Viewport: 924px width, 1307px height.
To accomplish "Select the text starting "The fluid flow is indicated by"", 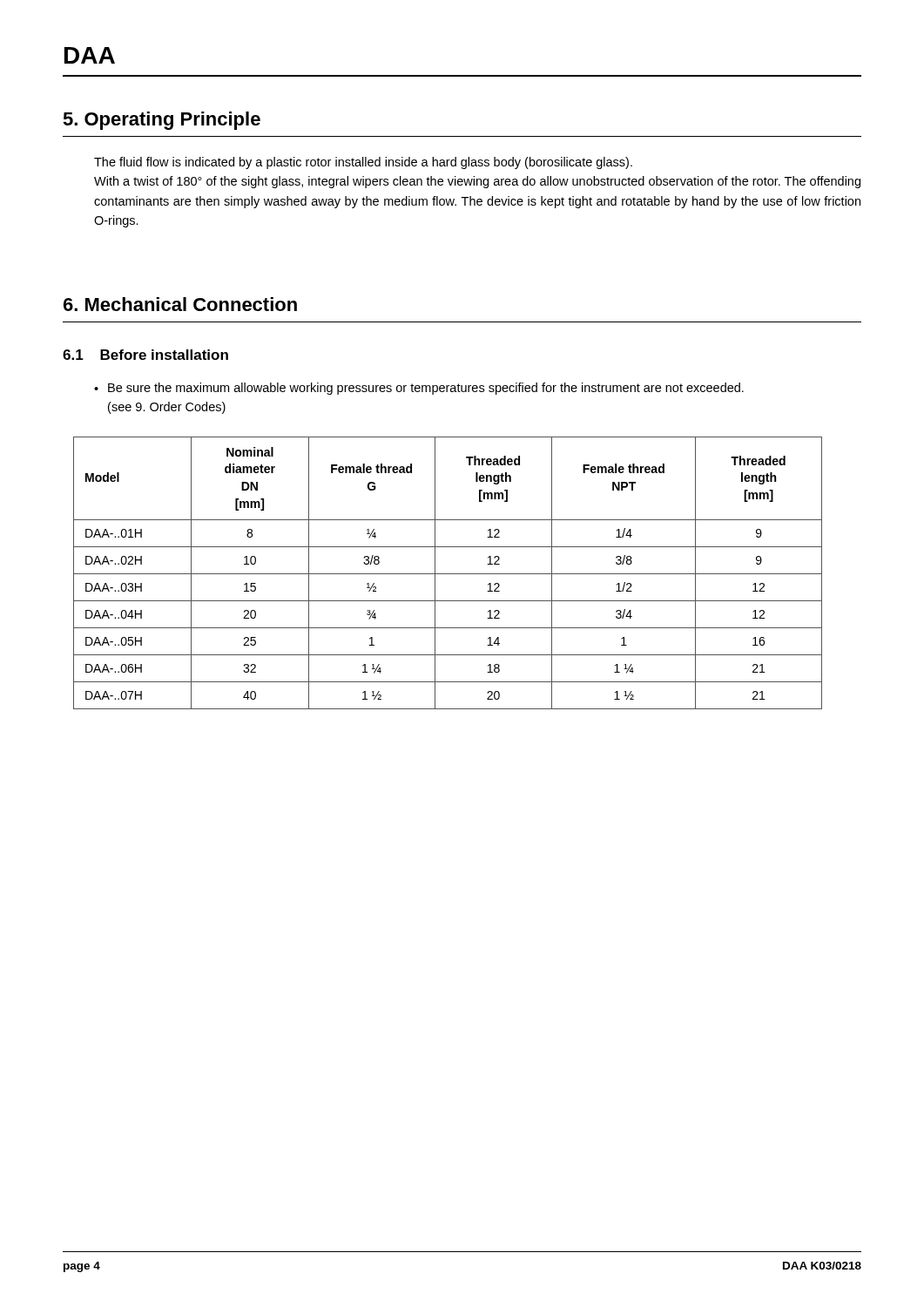I will pos(478,191).
